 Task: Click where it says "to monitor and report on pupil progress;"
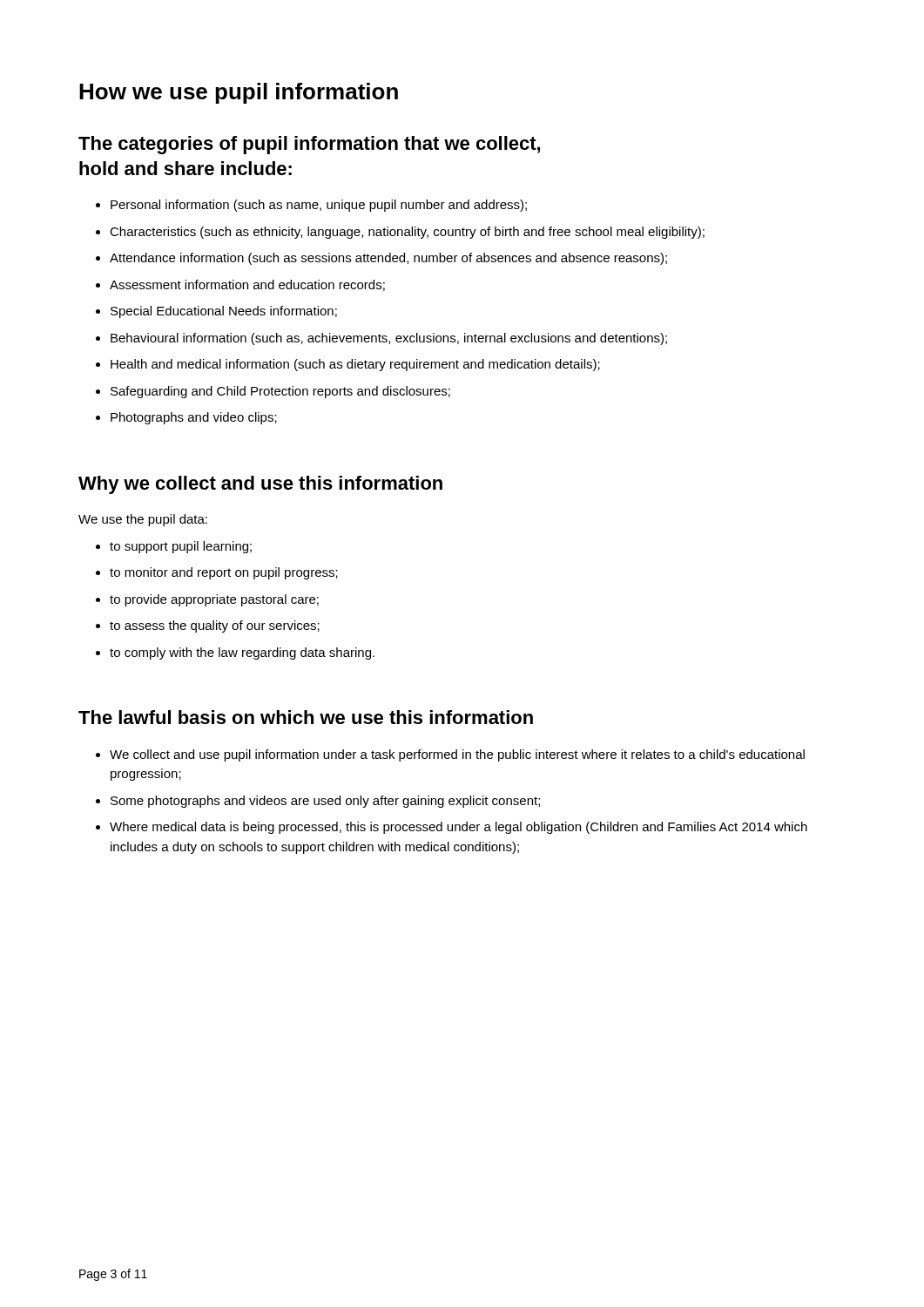[217, 573]
